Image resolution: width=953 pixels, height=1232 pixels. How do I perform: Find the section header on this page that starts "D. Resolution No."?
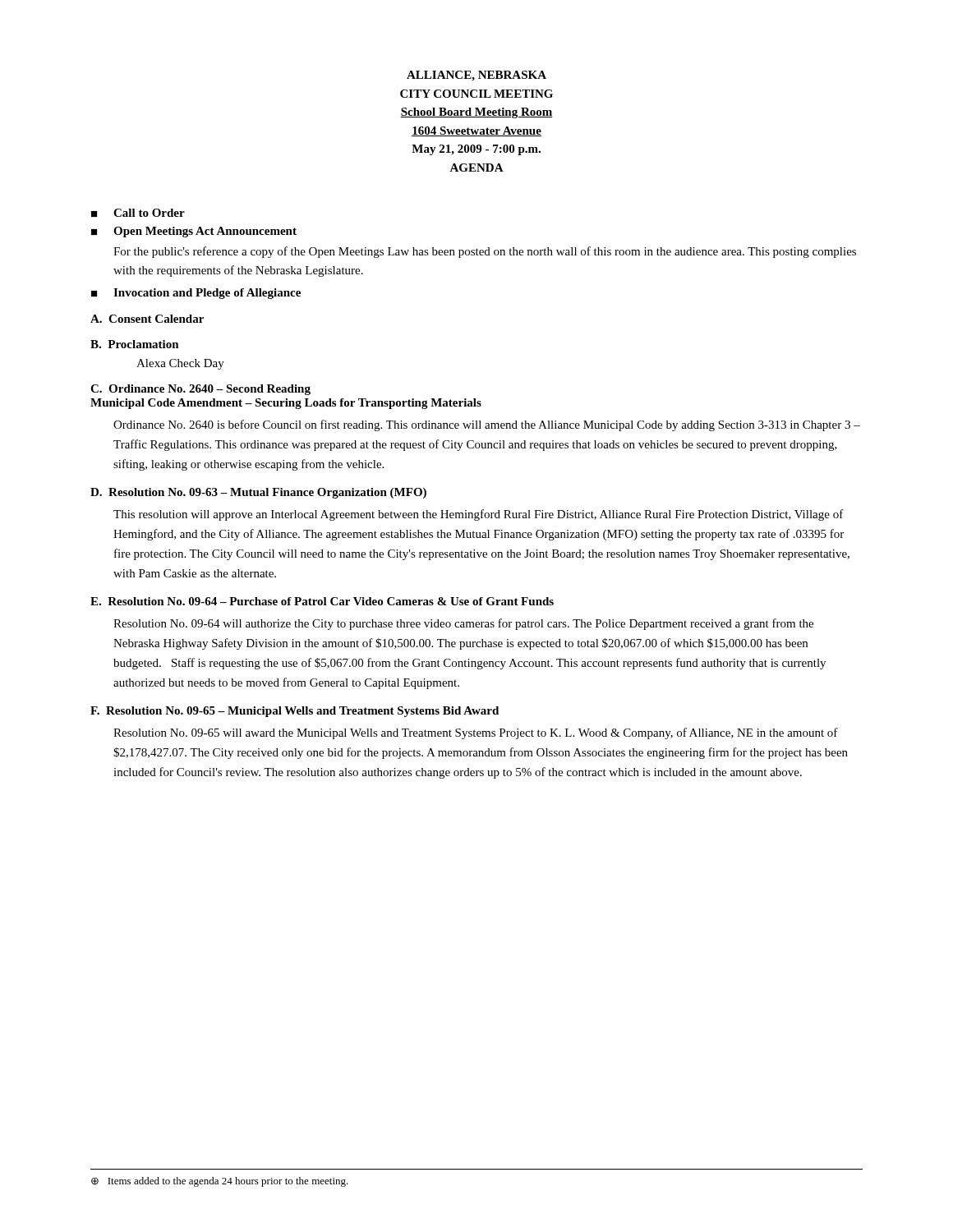coord(259,492)
